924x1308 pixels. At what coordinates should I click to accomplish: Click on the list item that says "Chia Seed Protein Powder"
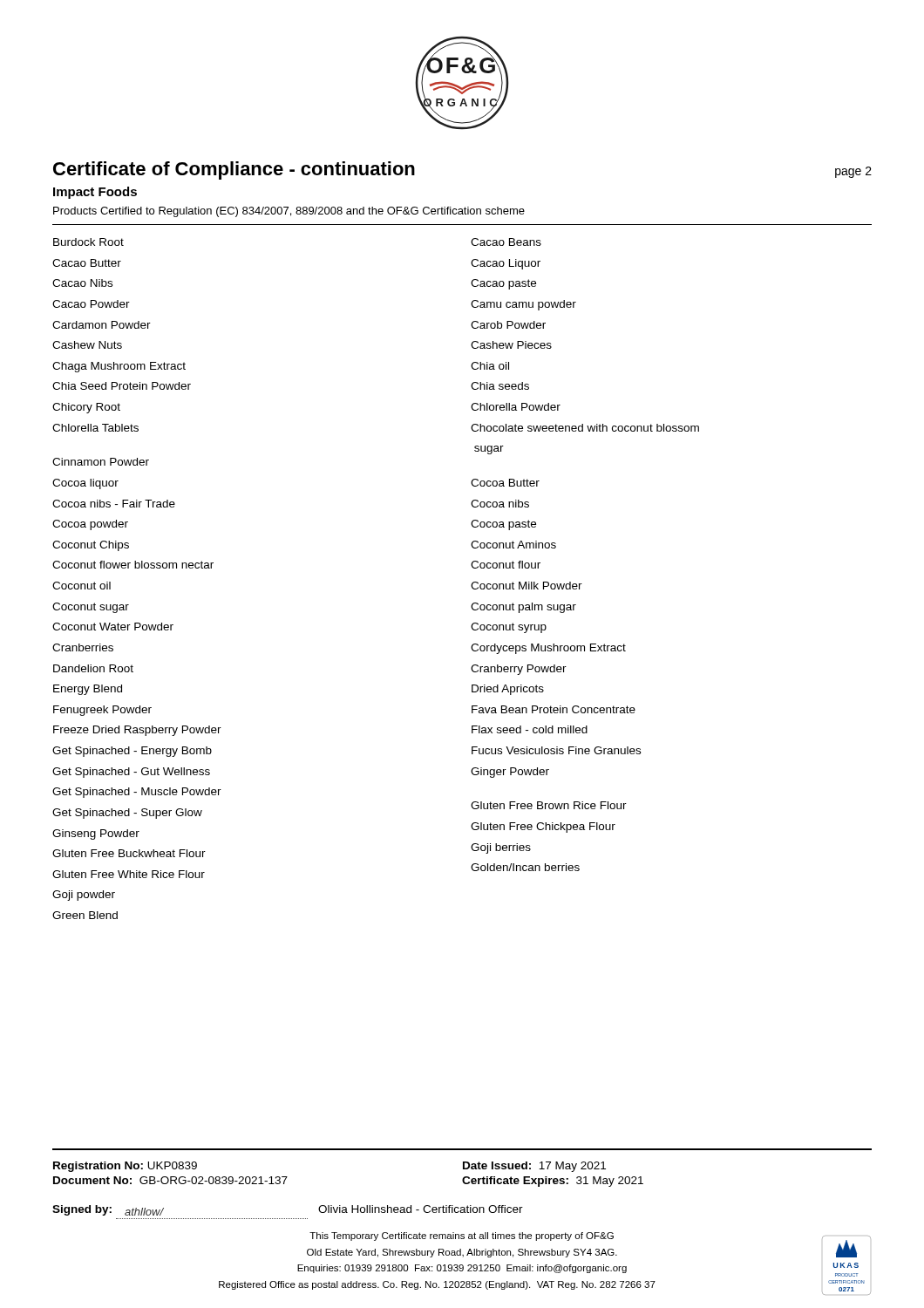point(122,386)
